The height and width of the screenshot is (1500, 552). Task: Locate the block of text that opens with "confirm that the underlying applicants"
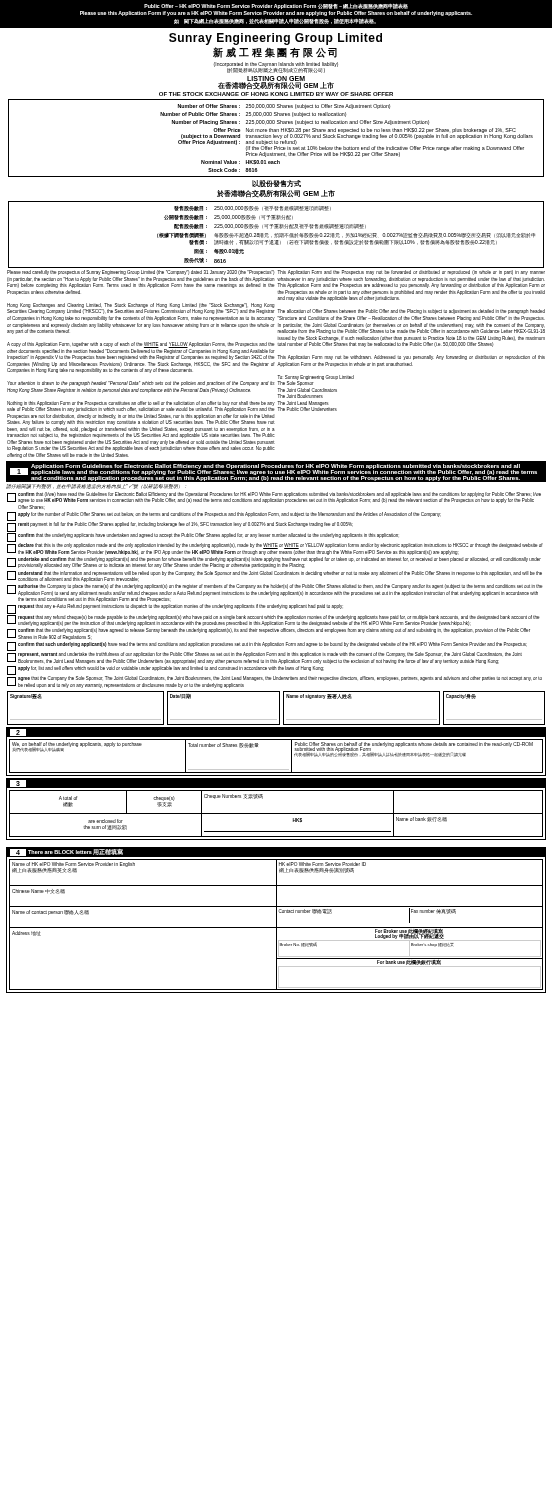click(203, 538)
